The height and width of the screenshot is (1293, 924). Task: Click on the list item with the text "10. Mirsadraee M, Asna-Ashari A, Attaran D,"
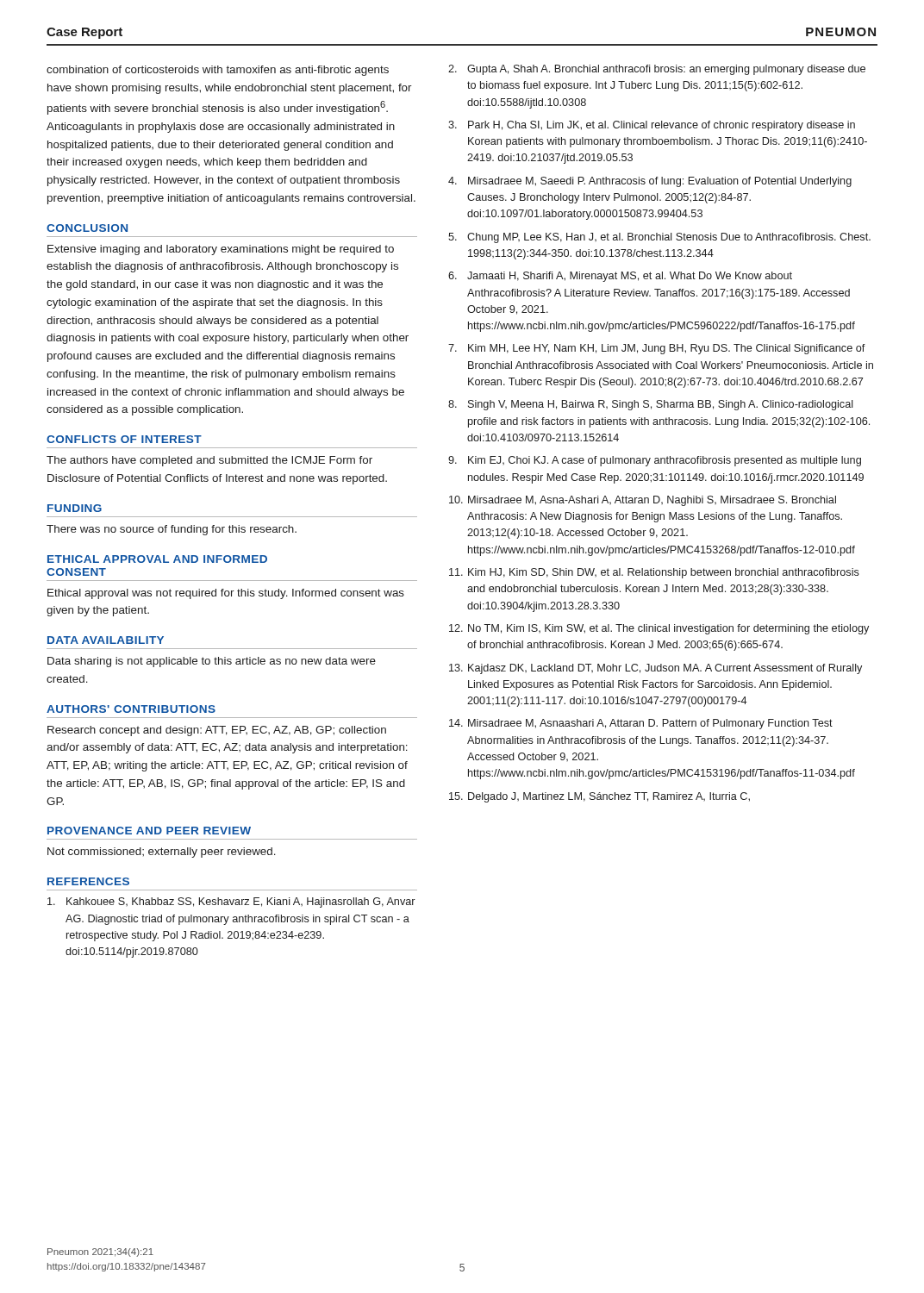click(663, 525)
